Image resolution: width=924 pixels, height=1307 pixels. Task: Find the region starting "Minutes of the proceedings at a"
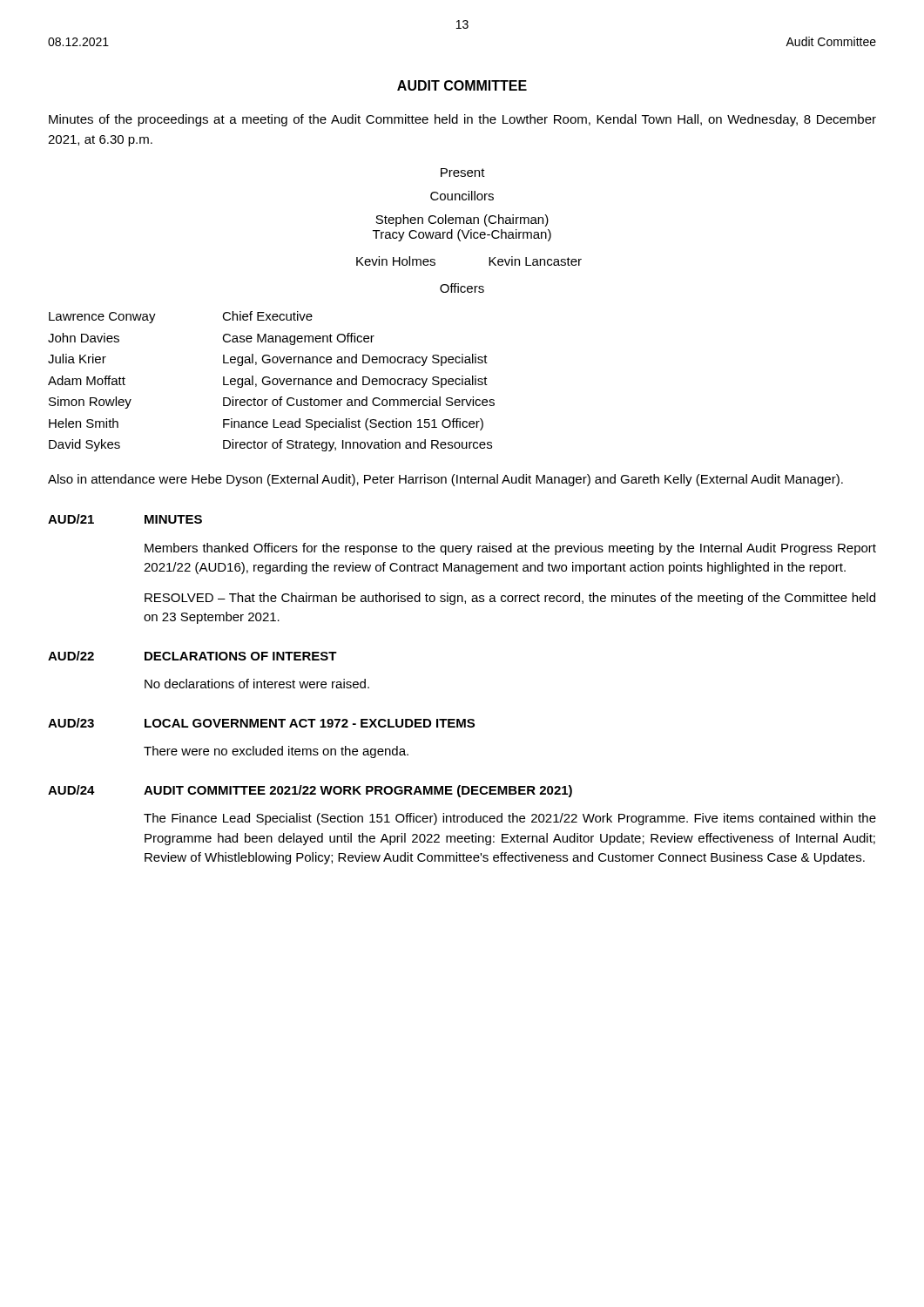(462, 129)
